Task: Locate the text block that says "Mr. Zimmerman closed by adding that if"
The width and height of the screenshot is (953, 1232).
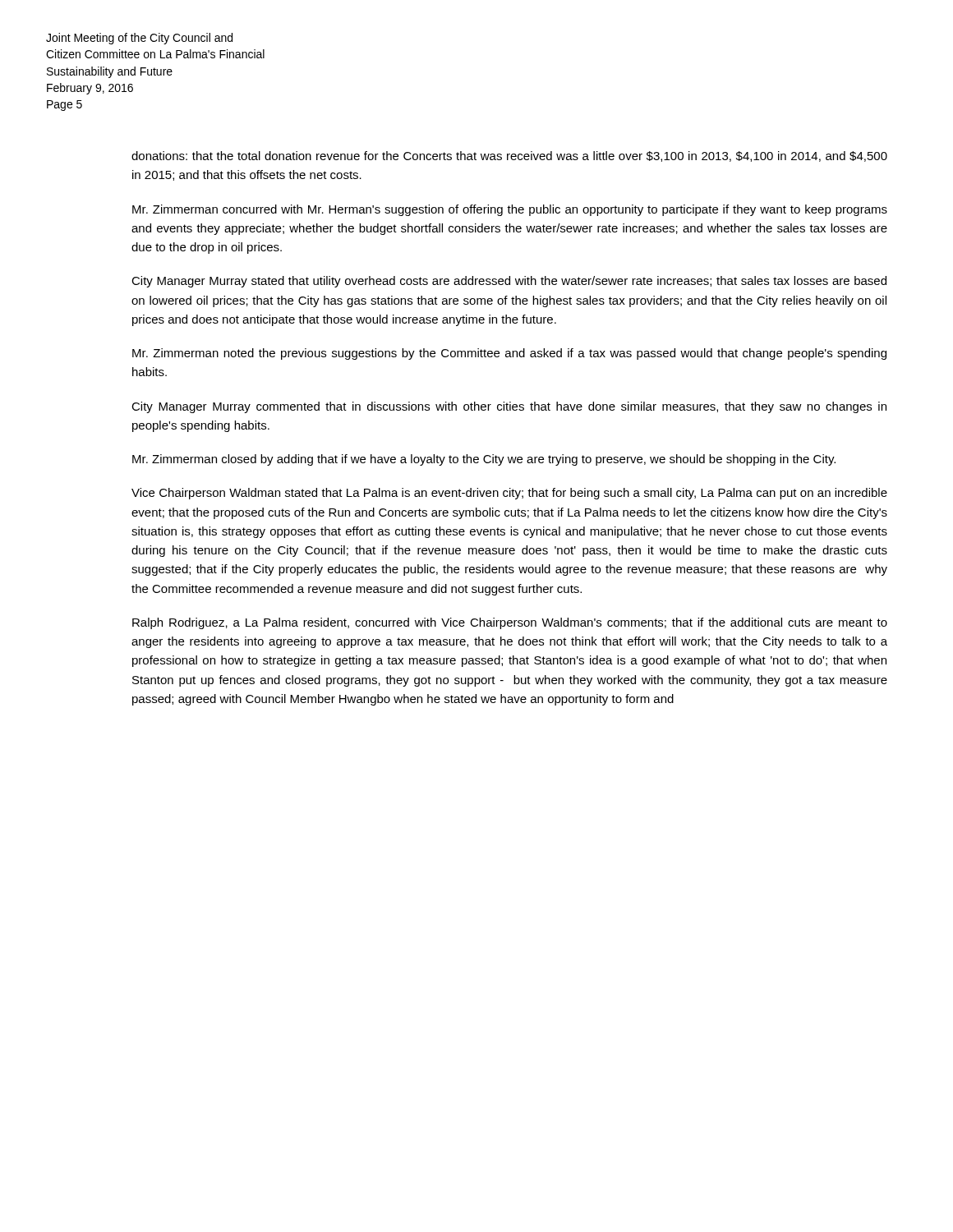Action: tap(484, 459)
